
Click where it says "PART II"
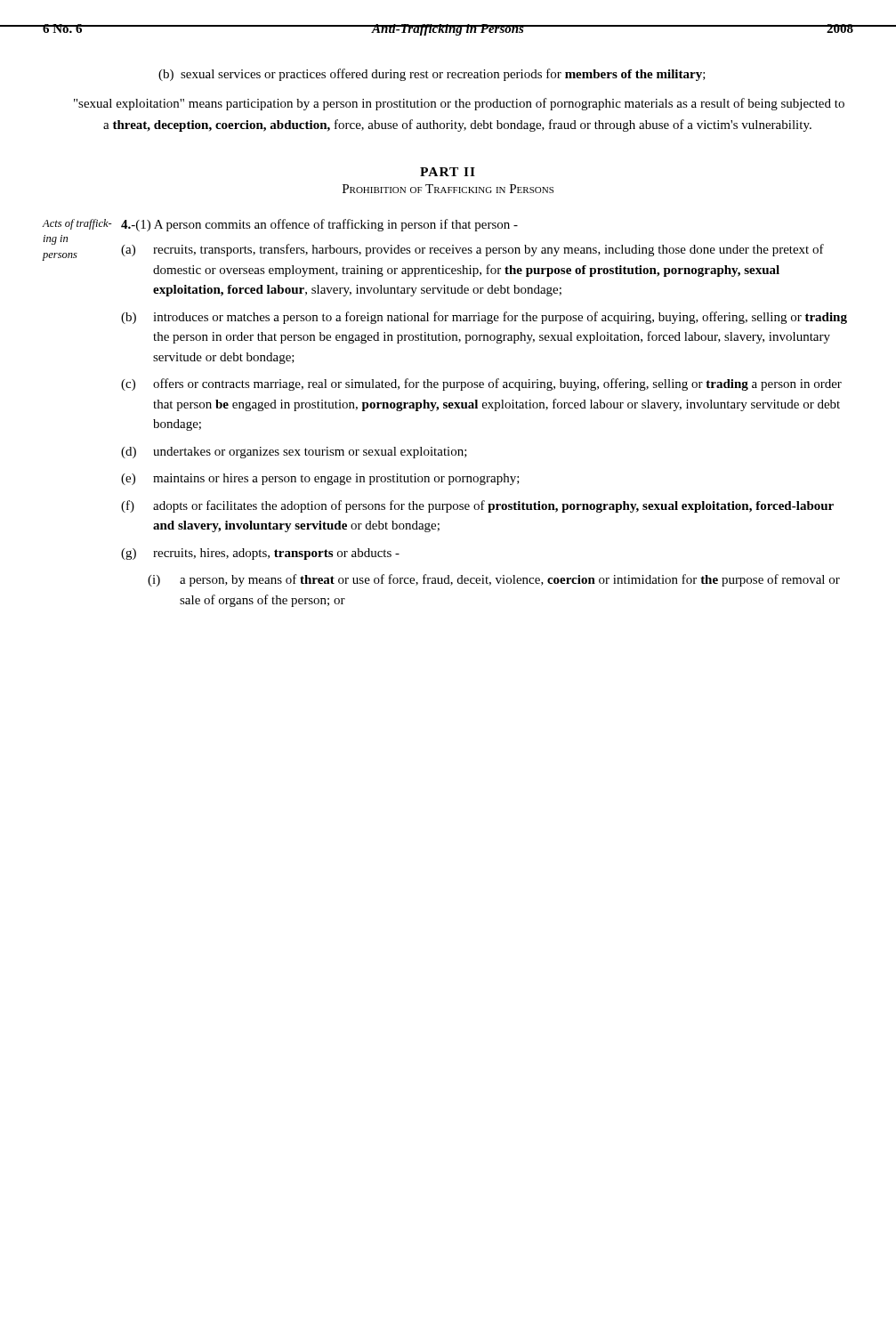[448, 171]
